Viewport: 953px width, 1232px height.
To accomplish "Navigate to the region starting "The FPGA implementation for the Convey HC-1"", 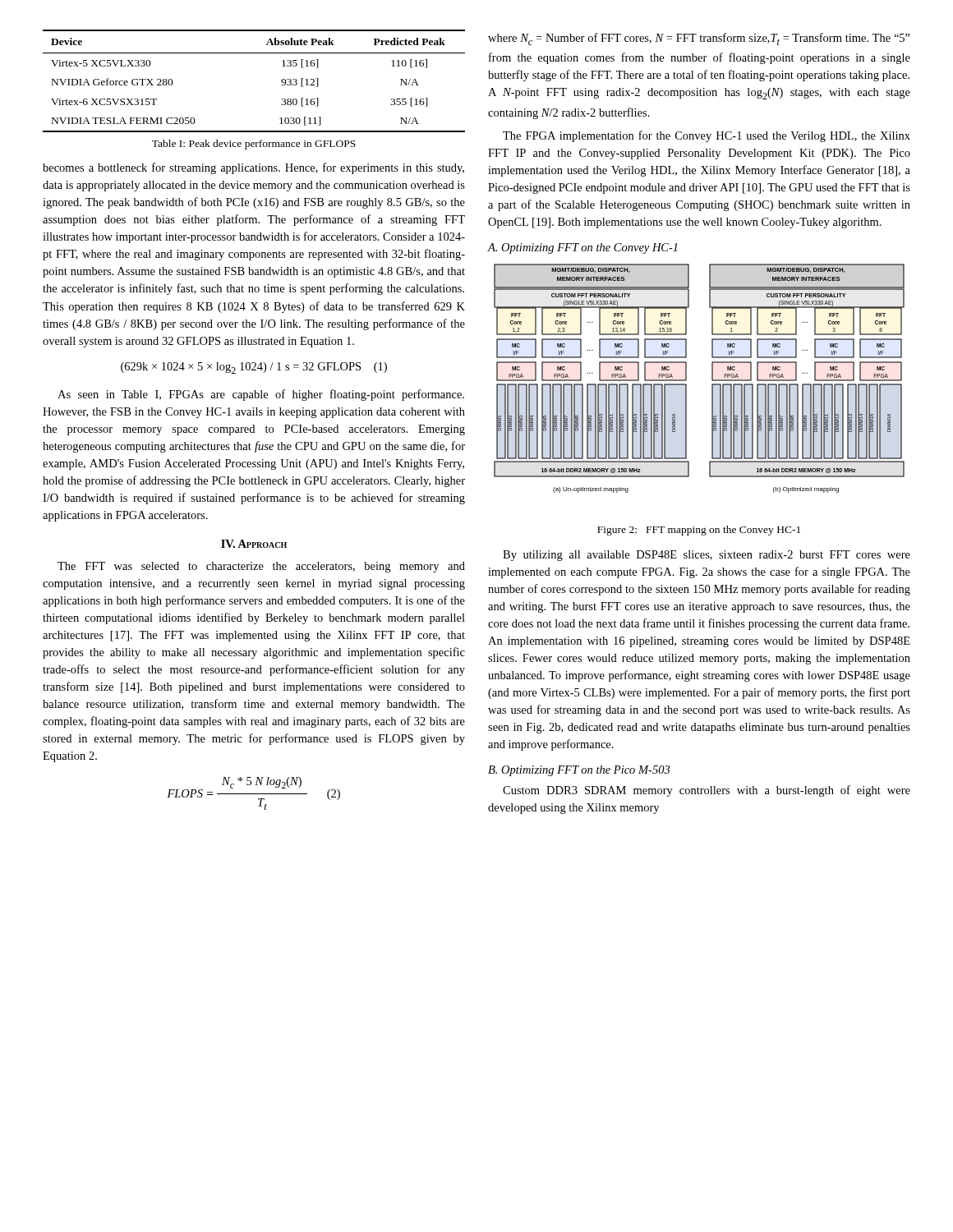I will 699,179.
